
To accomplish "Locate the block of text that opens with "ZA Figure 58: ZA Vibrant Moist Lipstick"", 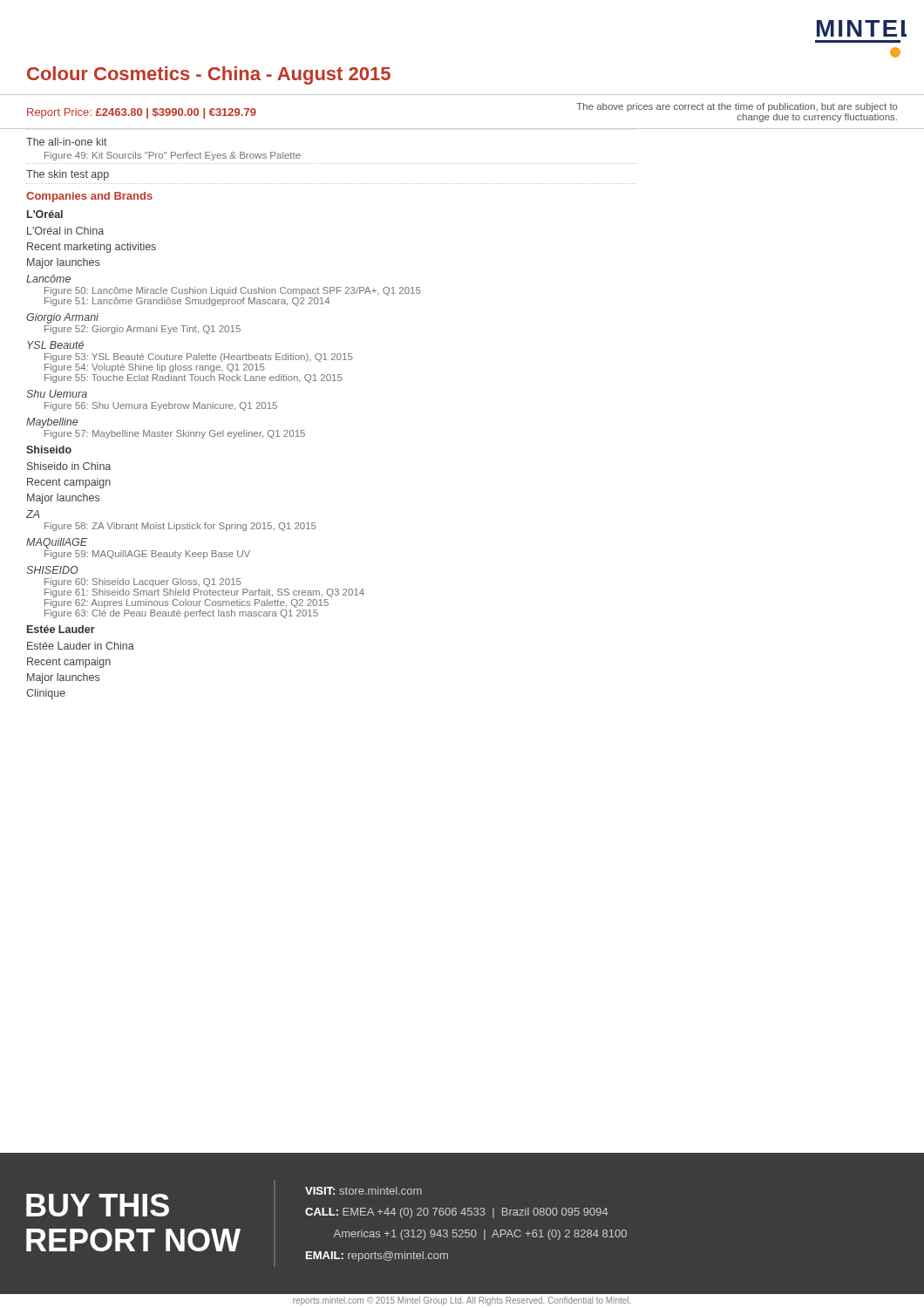I will 33,514.
